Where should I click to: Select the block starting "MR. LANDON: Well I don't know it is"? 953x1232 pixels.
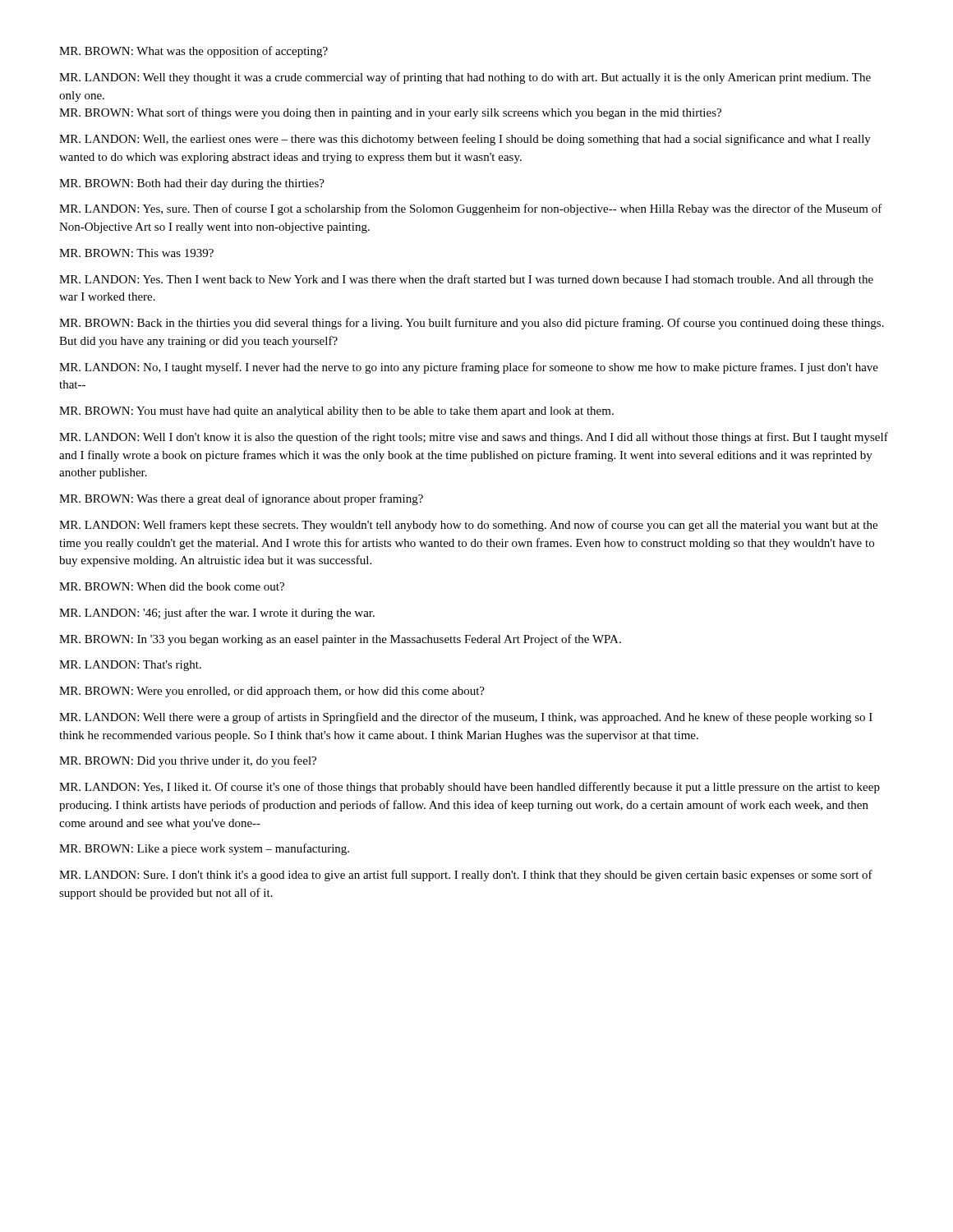tap(473, 455)
